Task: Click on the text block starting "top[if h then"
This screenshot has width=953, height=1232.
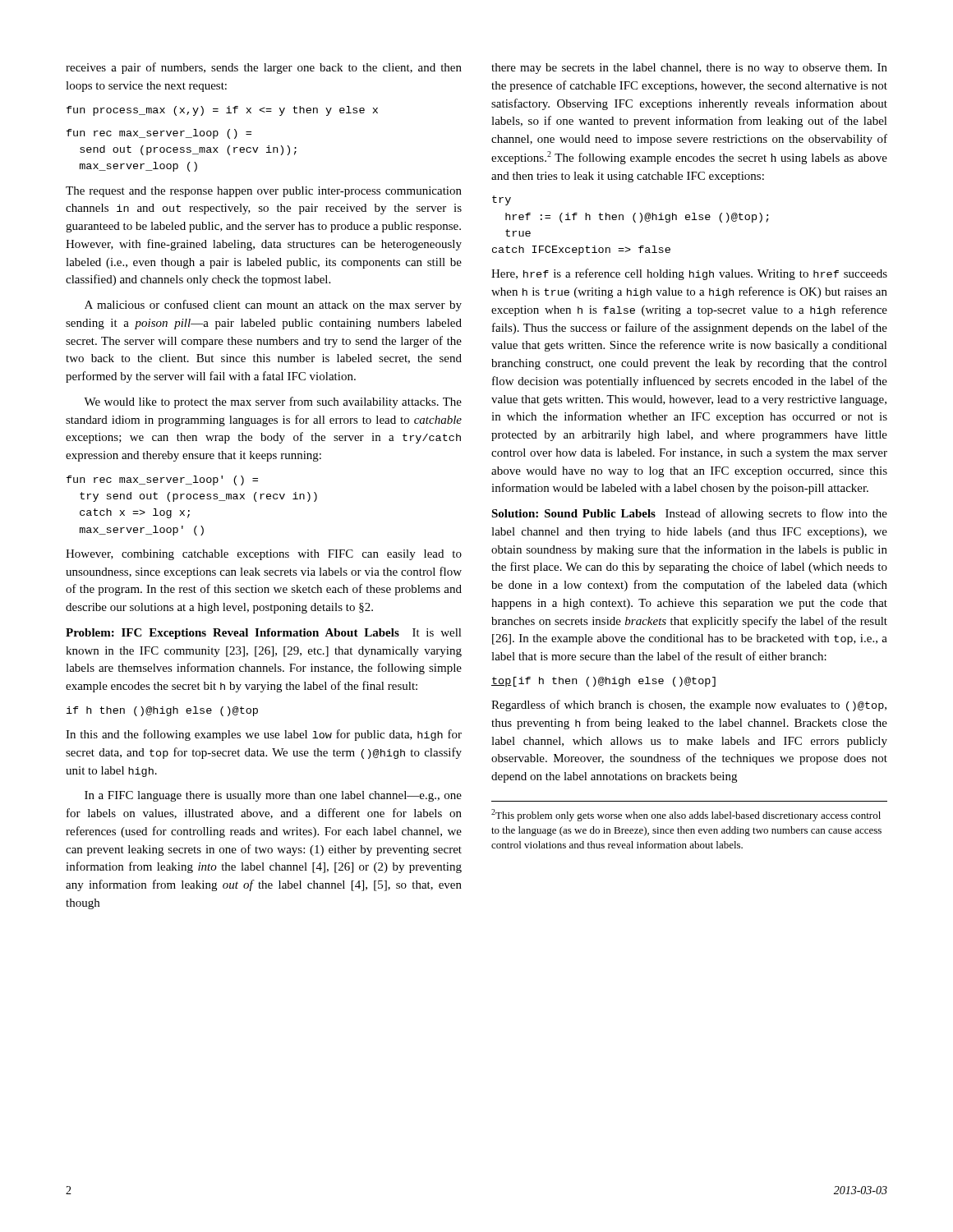Action: click(689, 682)
